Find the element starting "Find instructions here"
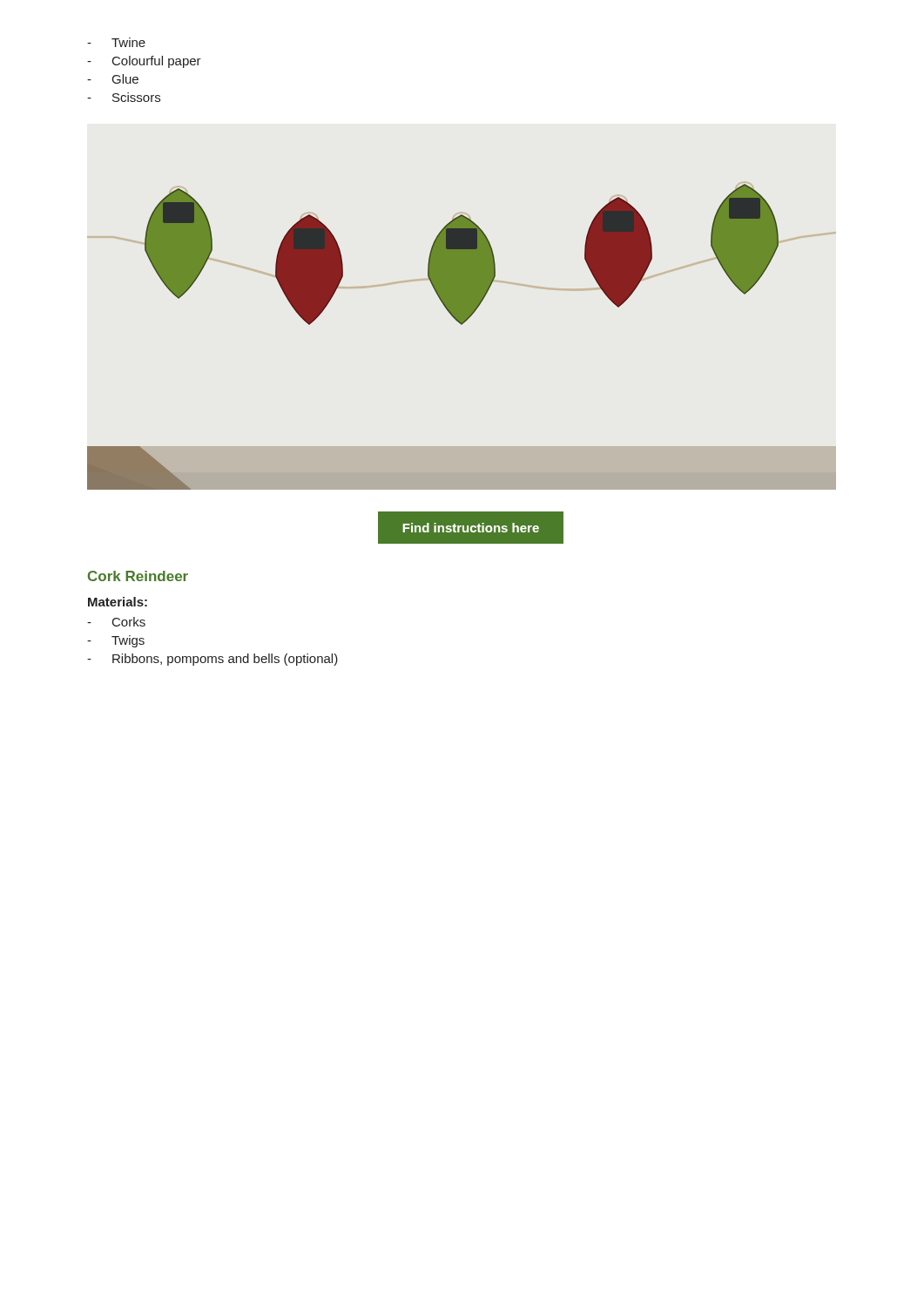The width and height of the screenshot is (924, 1307). pos(471,528)
